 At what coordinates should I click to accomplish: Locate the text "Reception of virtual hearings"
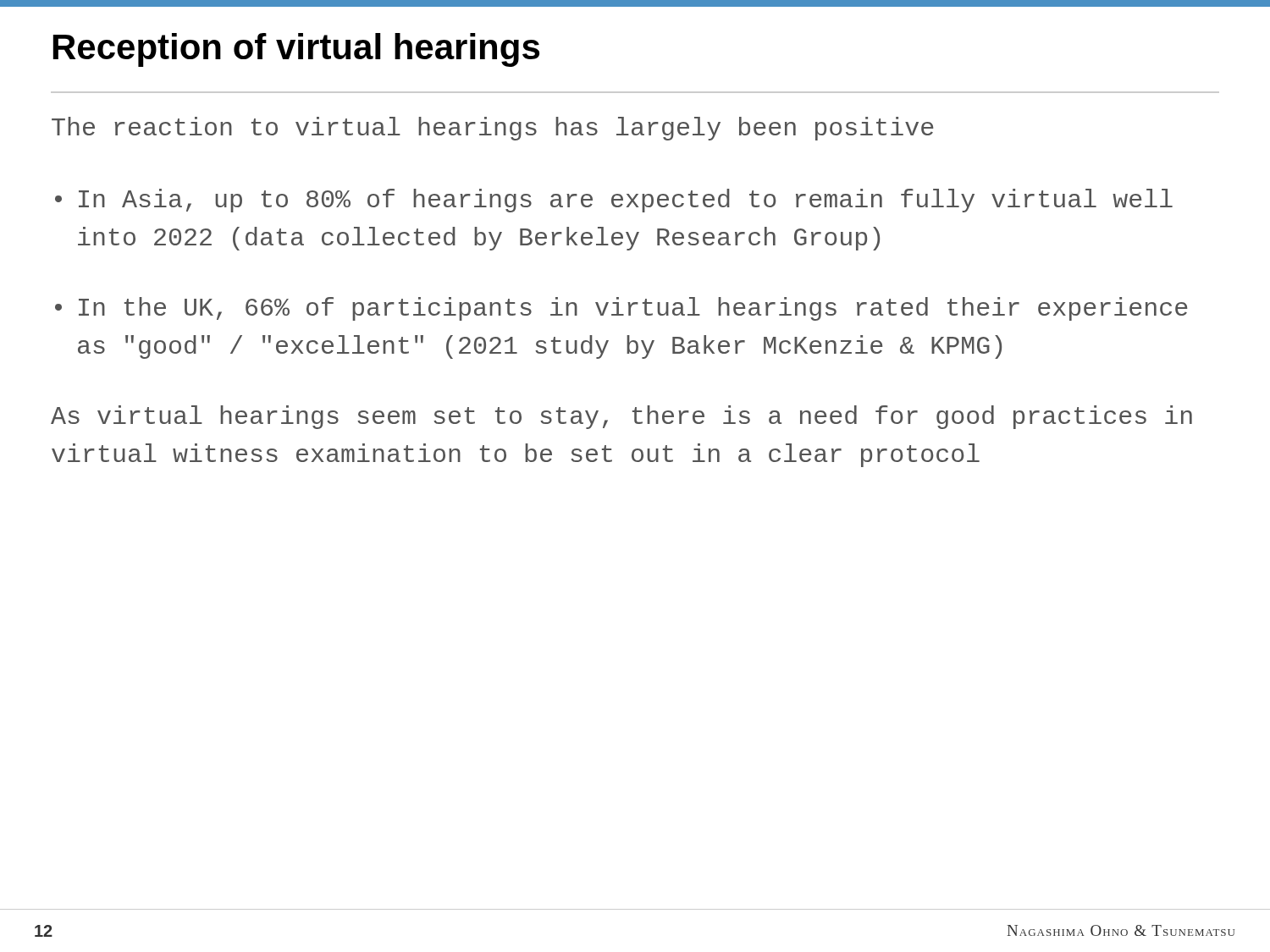(296, 50)
